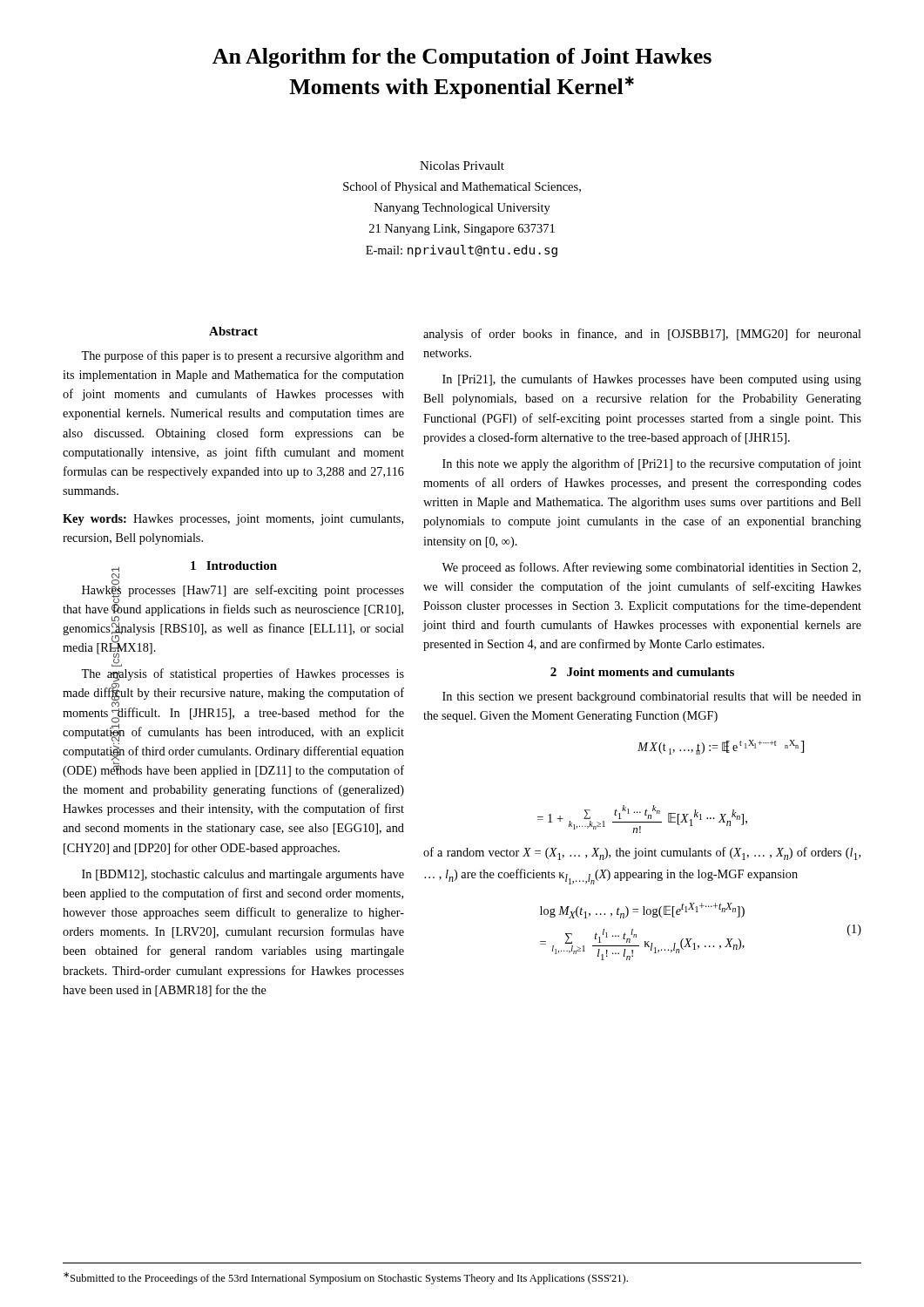This screenshot has width=924, height=1307.
Task: Select the element starting "Key words: Hawkes processes, joint"
Action: tap(233, 528)
